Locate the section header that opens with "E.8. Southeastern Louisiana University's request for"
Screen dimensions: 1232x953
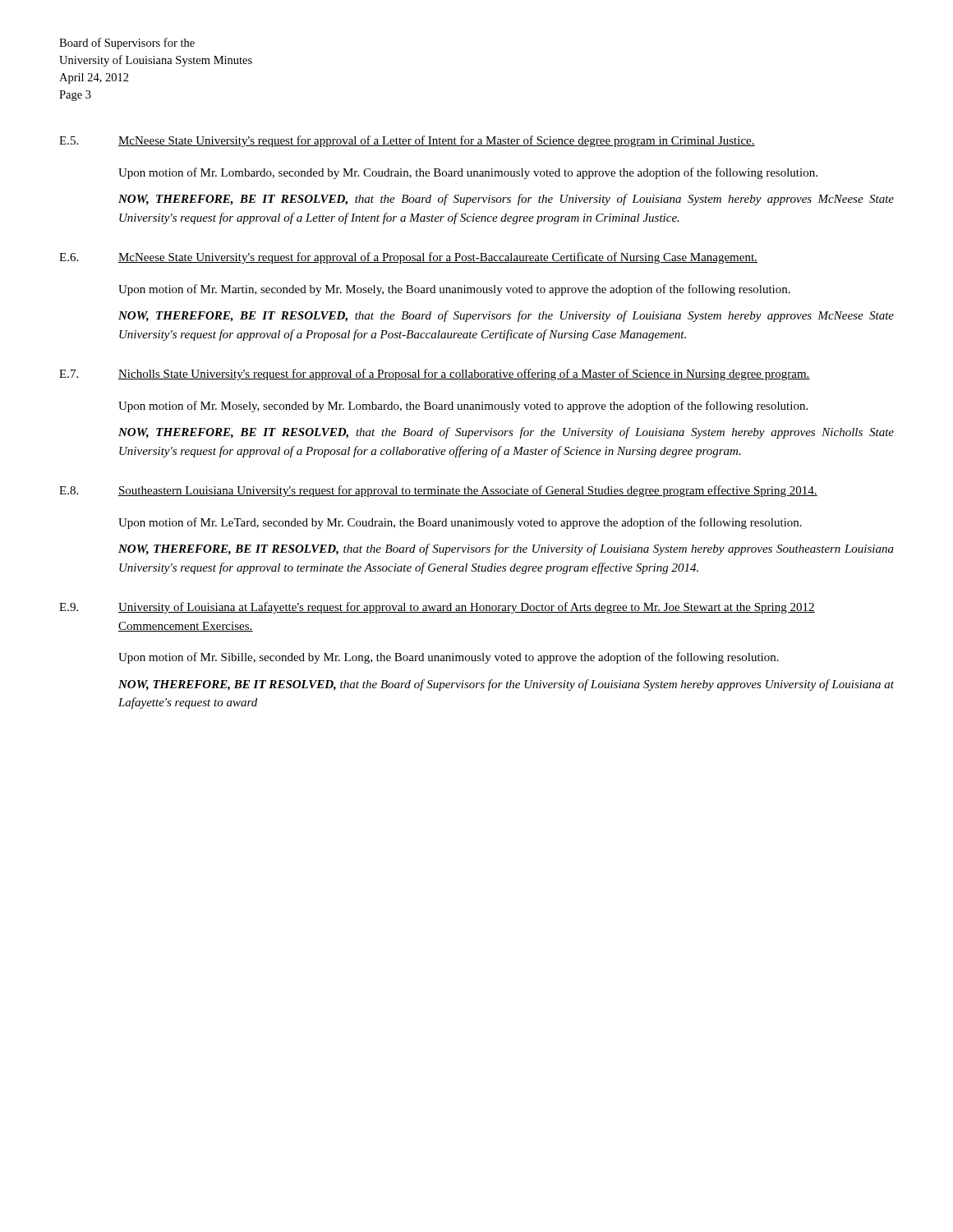coord(476,495)
